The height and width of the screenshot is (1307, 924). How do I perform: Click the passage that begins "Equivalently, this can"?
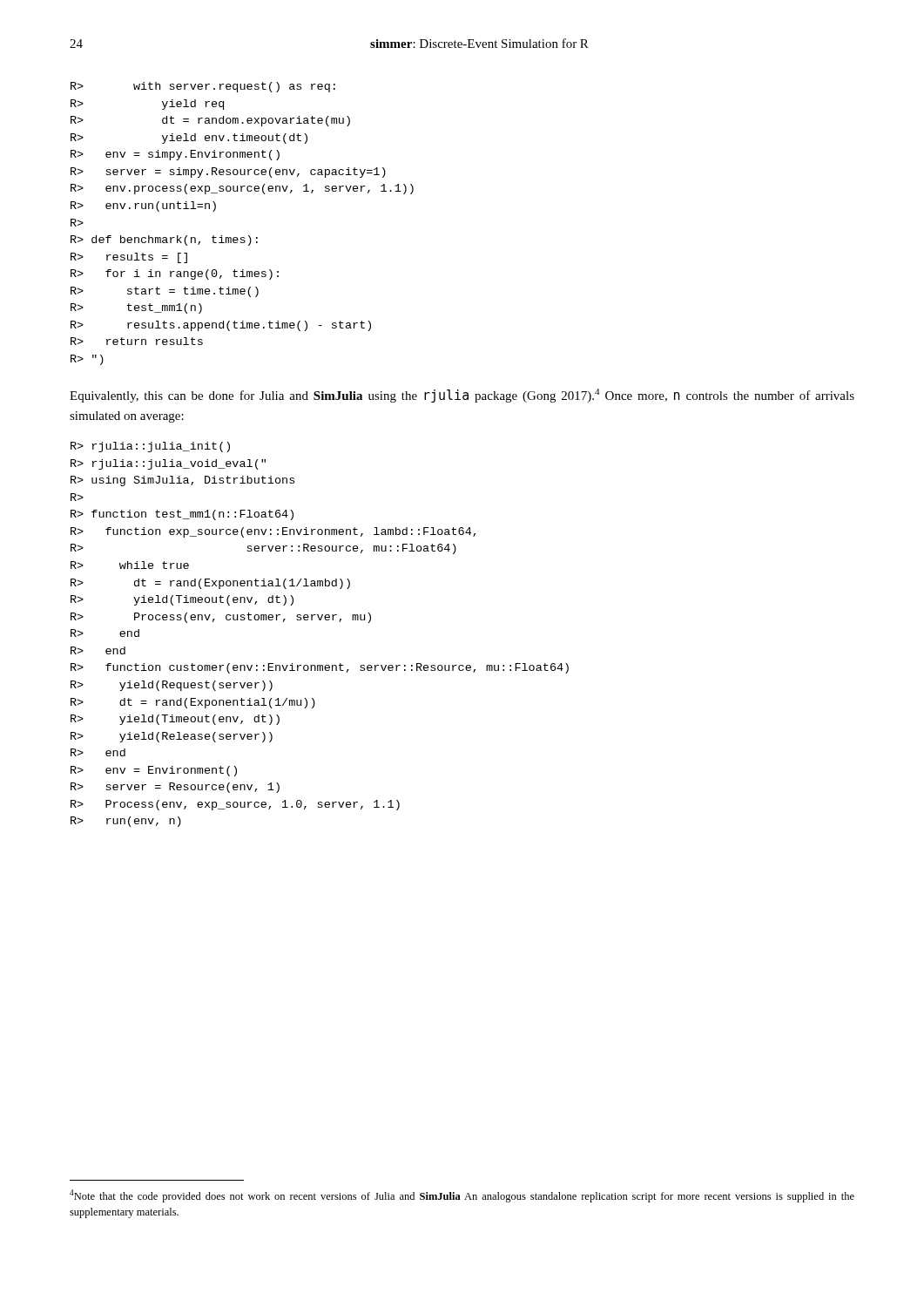(462, 404)
